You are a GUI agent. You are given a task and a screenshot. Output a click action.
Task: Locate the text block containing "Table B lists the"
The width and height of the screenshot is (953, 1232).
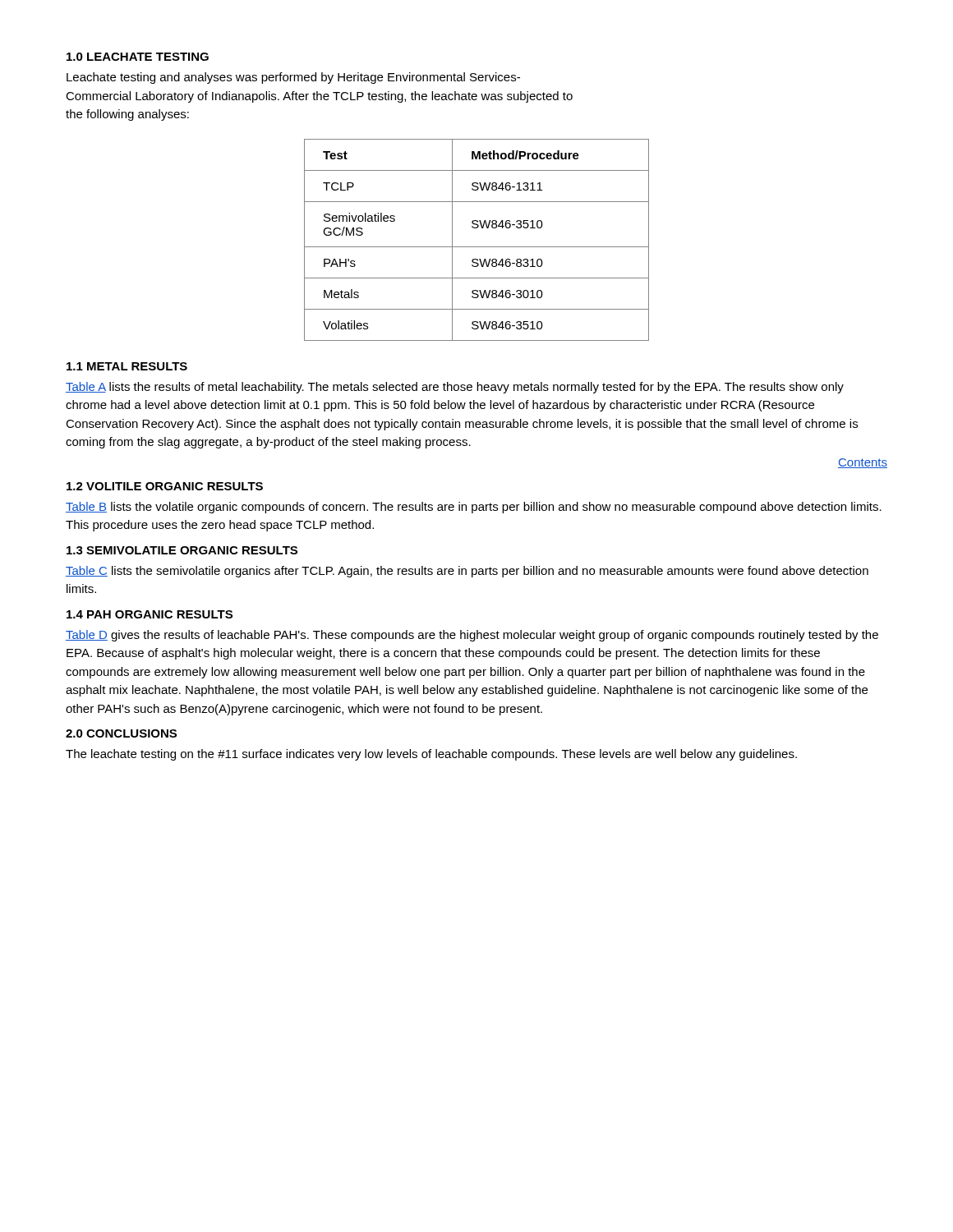click(x=474, y=515)
